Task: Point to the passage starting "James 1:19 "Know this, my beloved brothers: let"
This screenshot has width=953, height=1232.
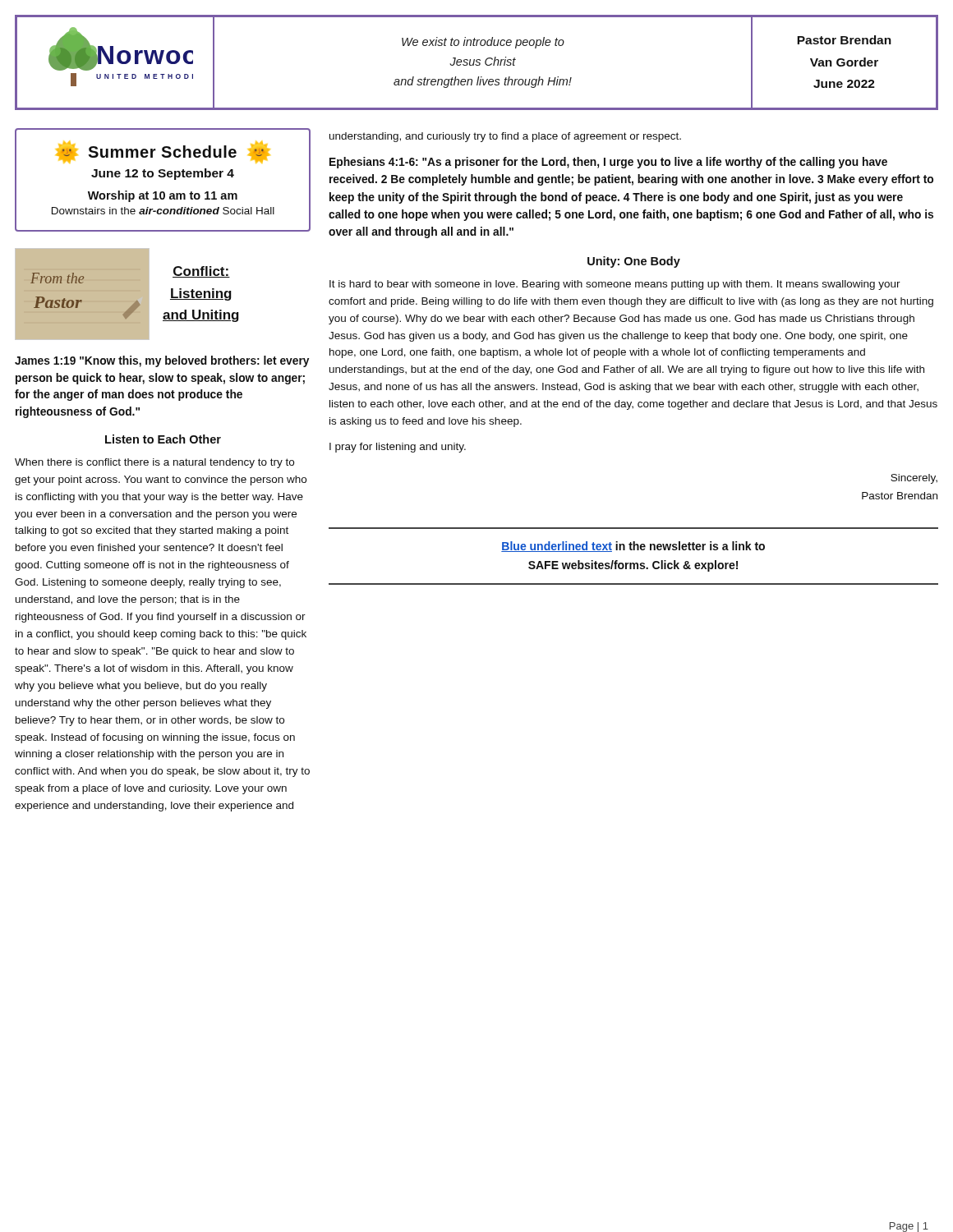Action: (x=162, y=386)
